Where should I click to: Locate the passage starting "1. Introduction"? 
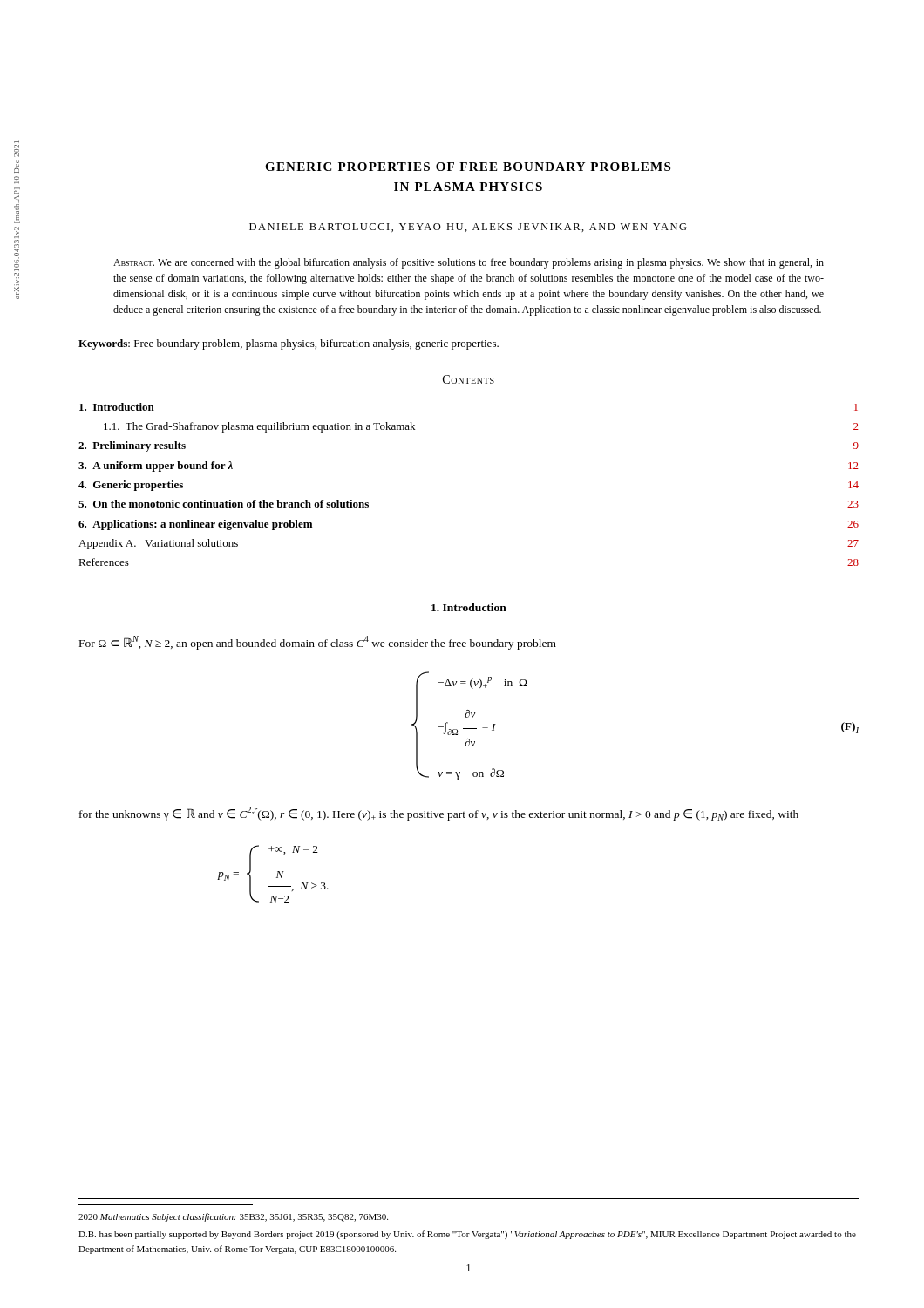point(469,607)
